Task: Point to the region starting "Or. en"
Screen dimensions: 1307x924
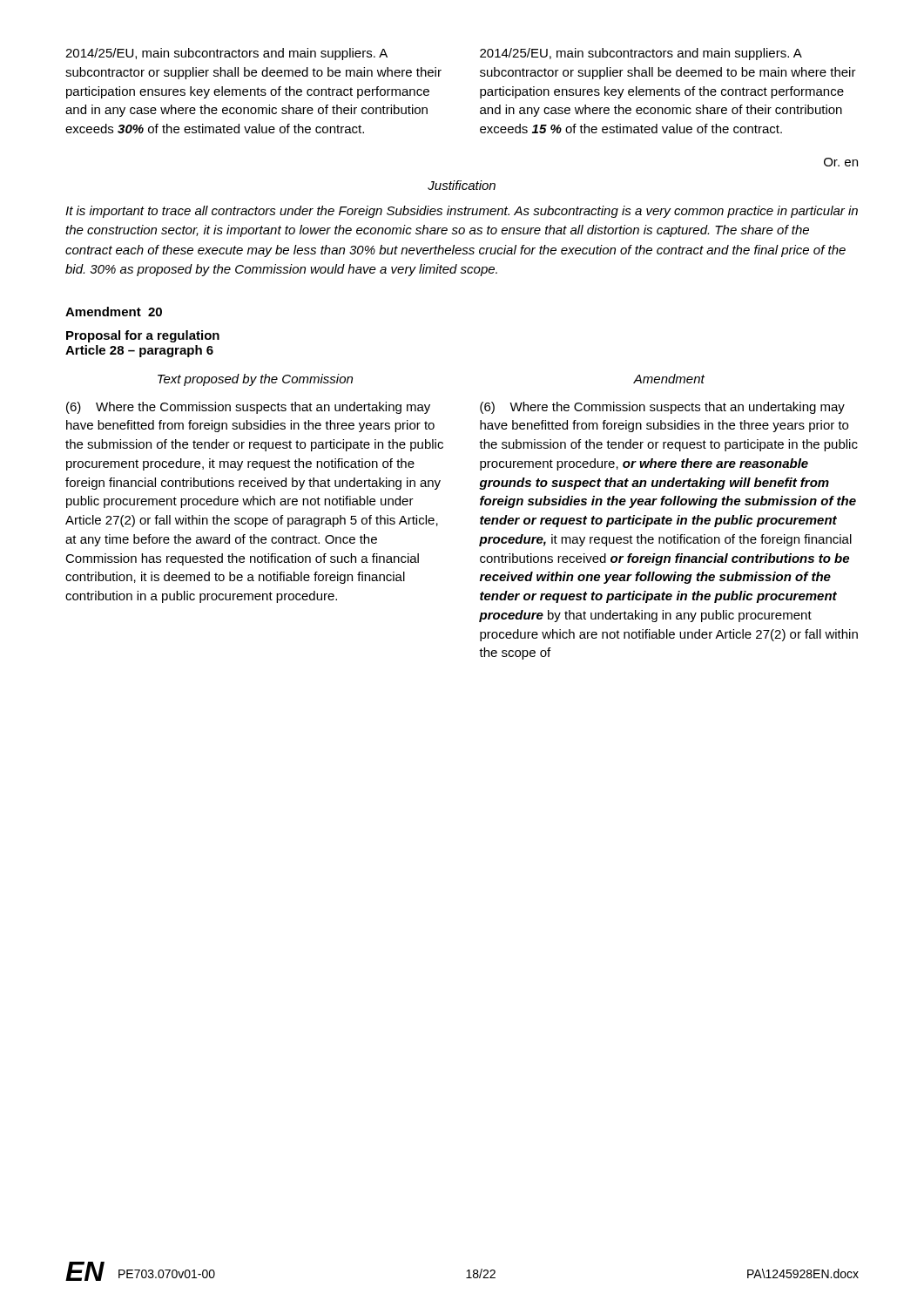Action: coord(841,161)
